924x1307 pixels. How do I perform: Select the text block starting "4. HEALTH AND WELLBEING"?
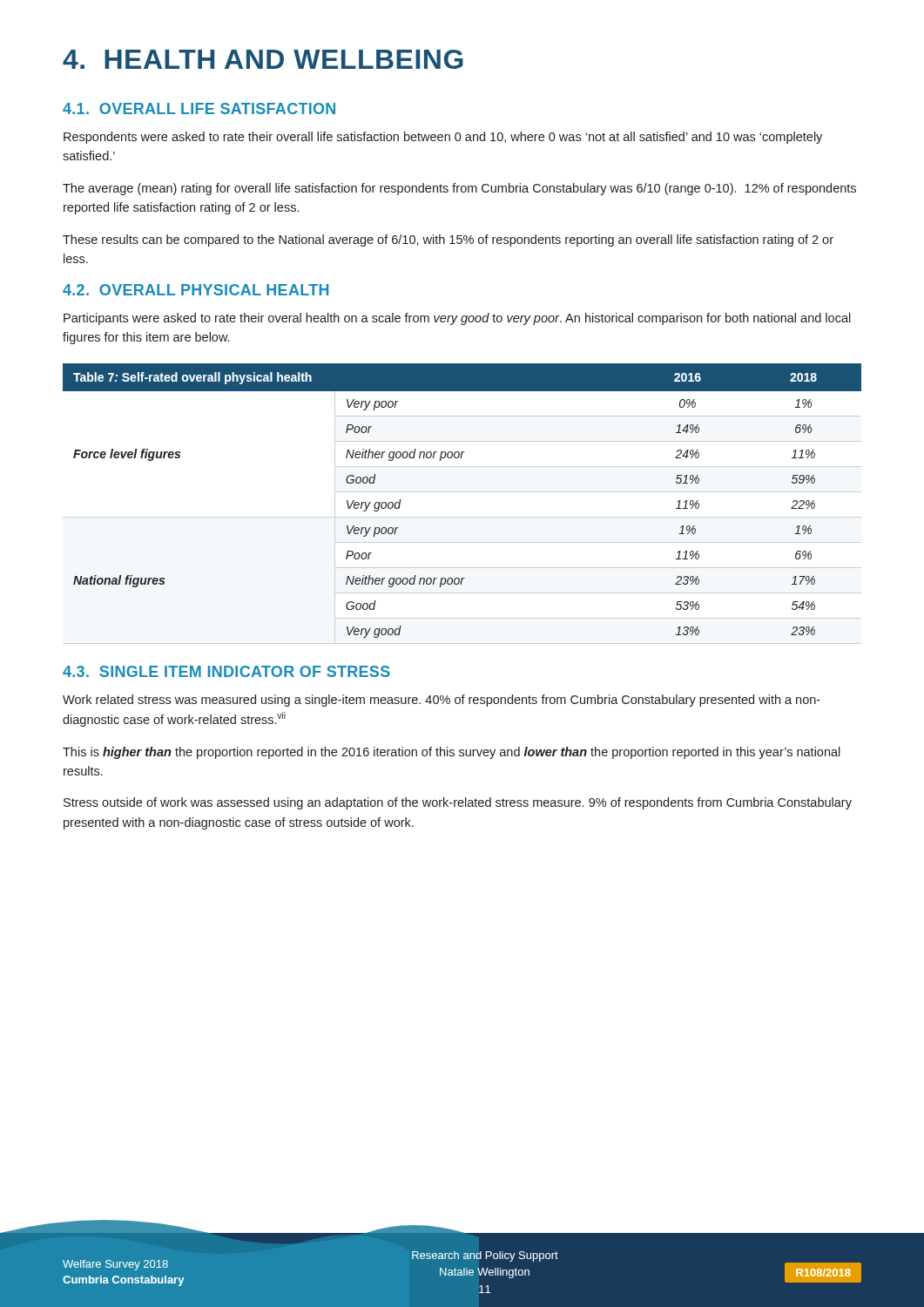(x=462, y=60)
